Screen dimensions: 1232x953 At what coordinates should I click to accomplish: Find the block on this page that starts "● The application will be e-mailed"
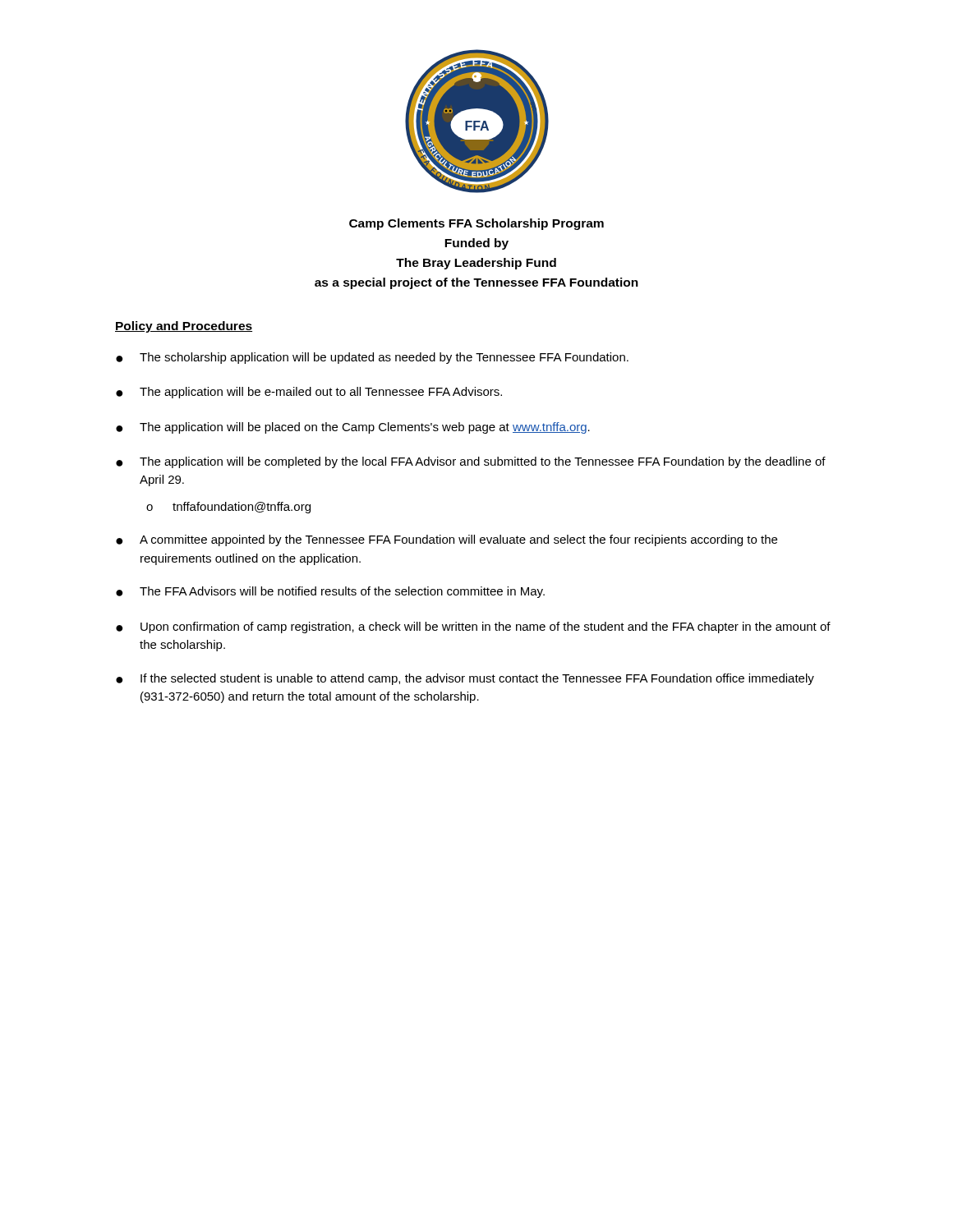476,393
